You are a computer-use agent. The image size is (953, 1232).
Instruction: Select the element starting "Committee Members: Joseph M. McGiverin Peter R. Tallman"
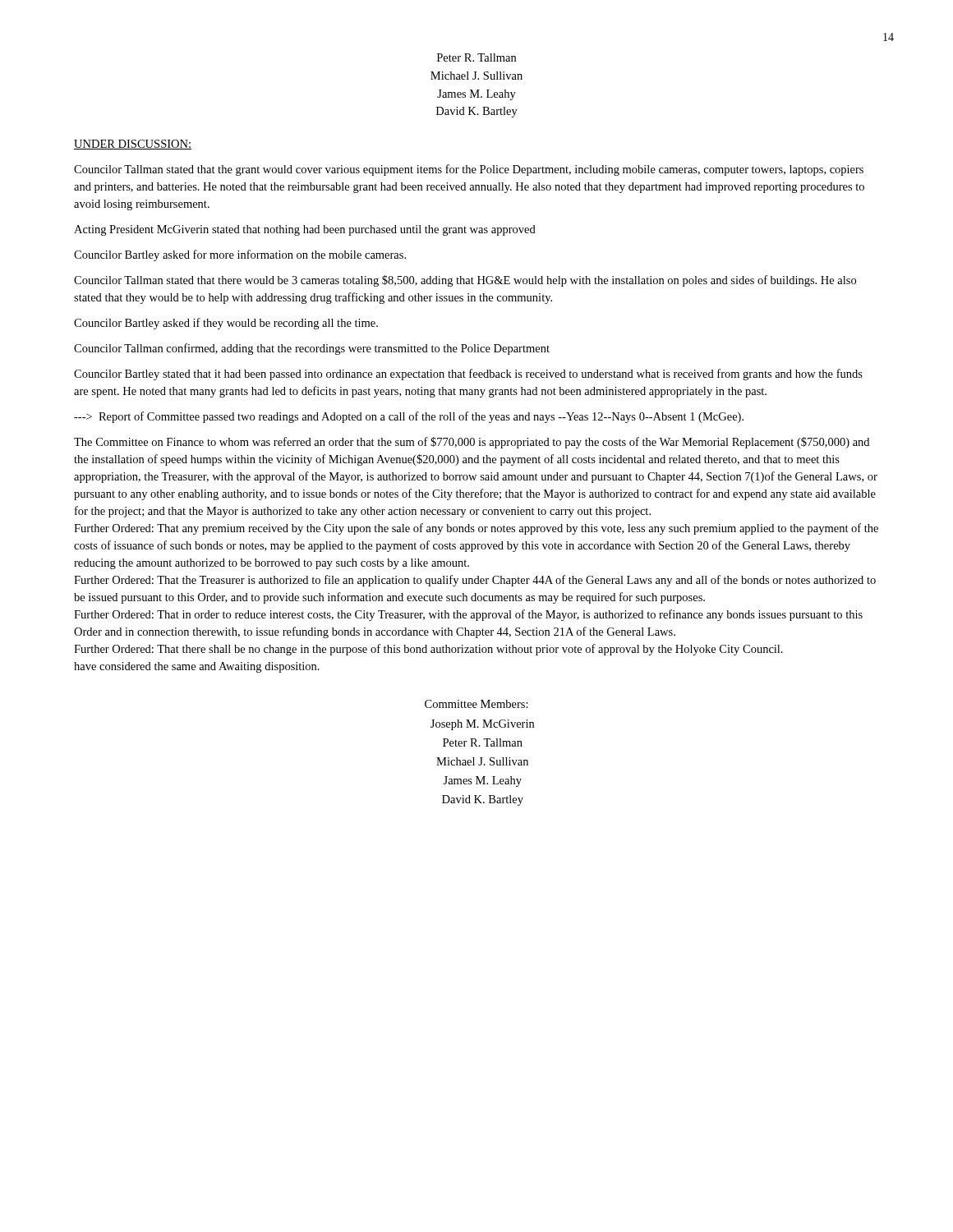pos(476,752)
